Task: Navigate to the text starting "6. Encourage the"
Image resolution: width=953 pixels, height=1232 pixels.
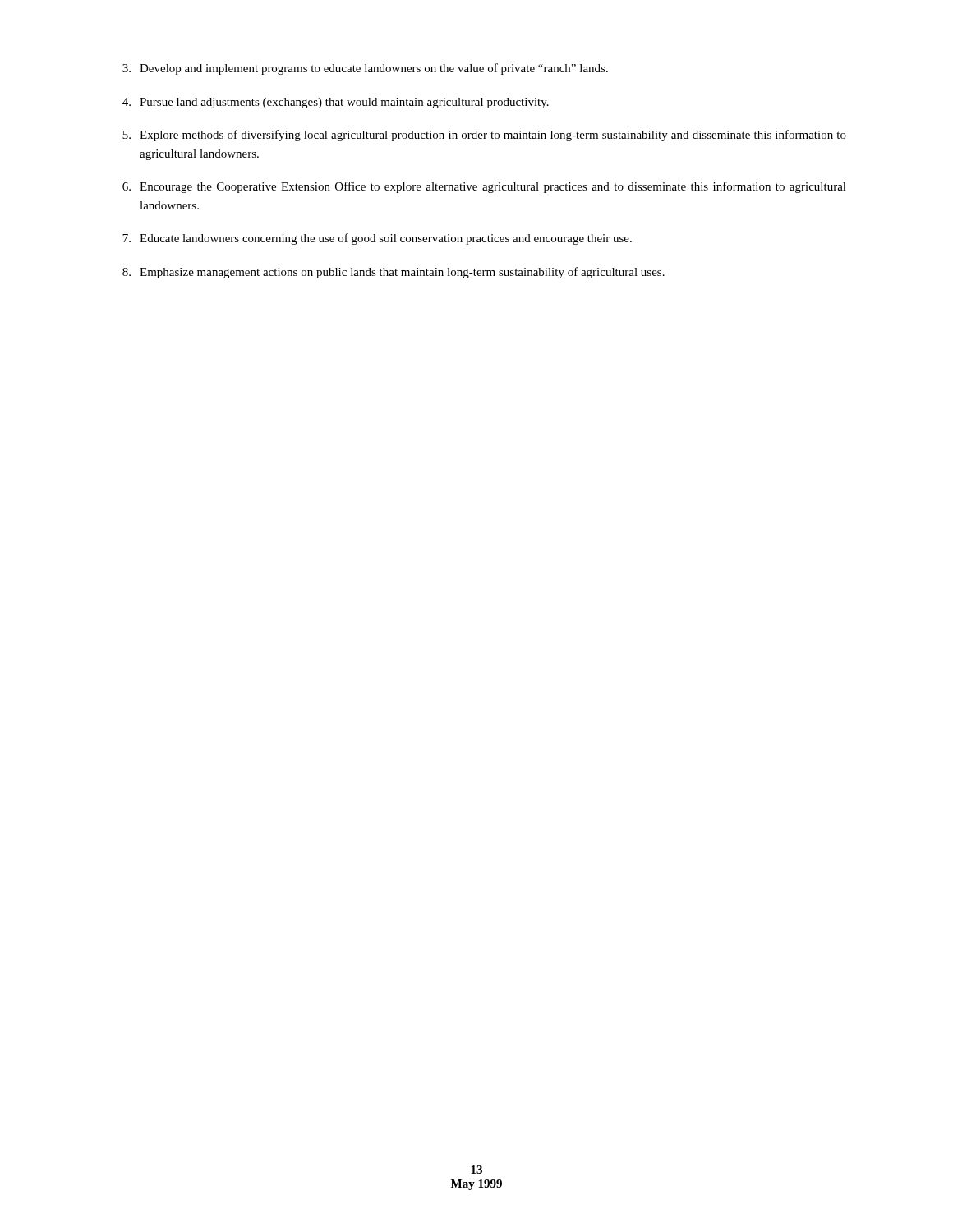Action: [x=476, y=196]
